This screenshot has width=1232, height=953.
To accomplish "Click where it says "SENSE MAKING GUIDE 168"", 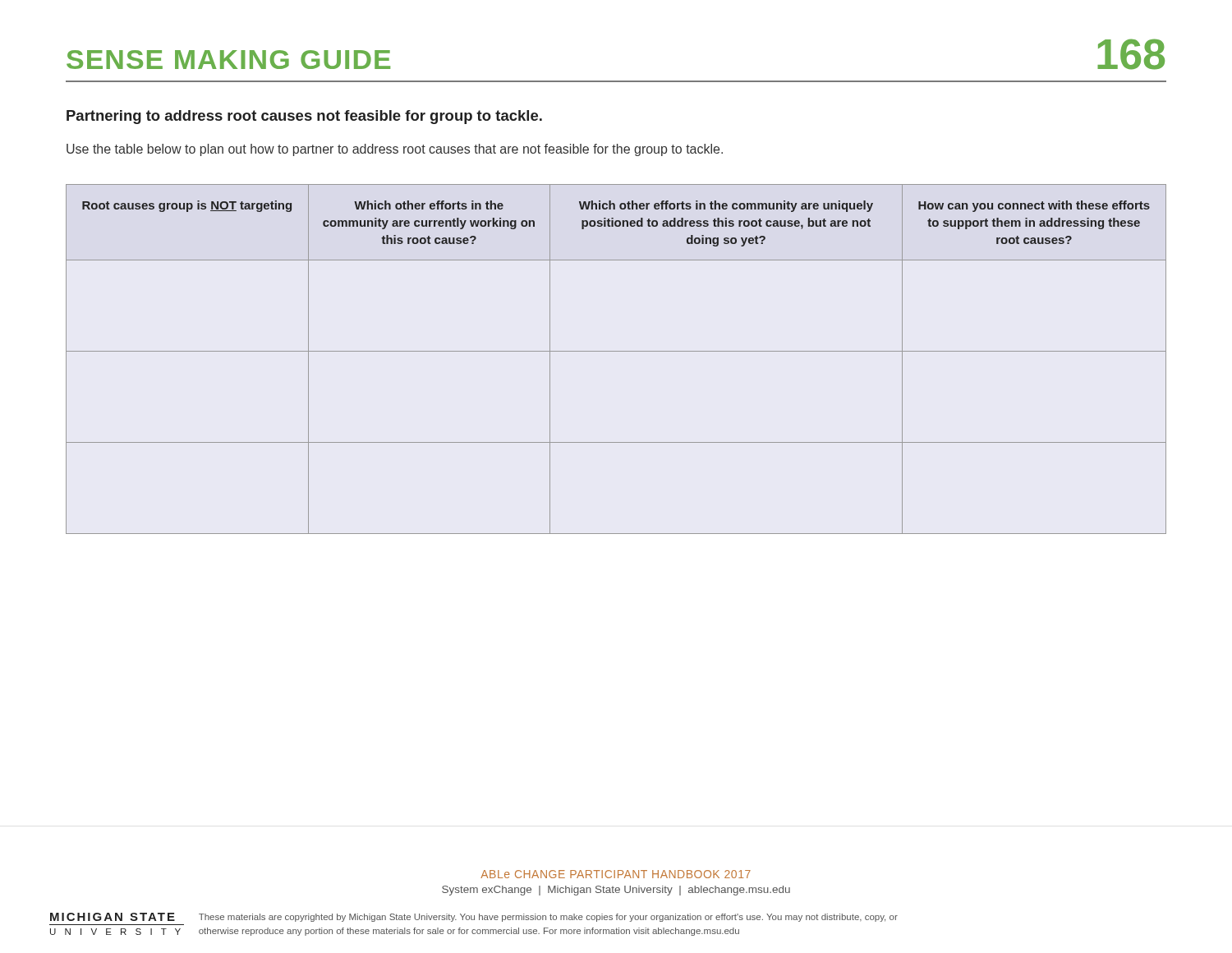I will (x=229, y=55).
